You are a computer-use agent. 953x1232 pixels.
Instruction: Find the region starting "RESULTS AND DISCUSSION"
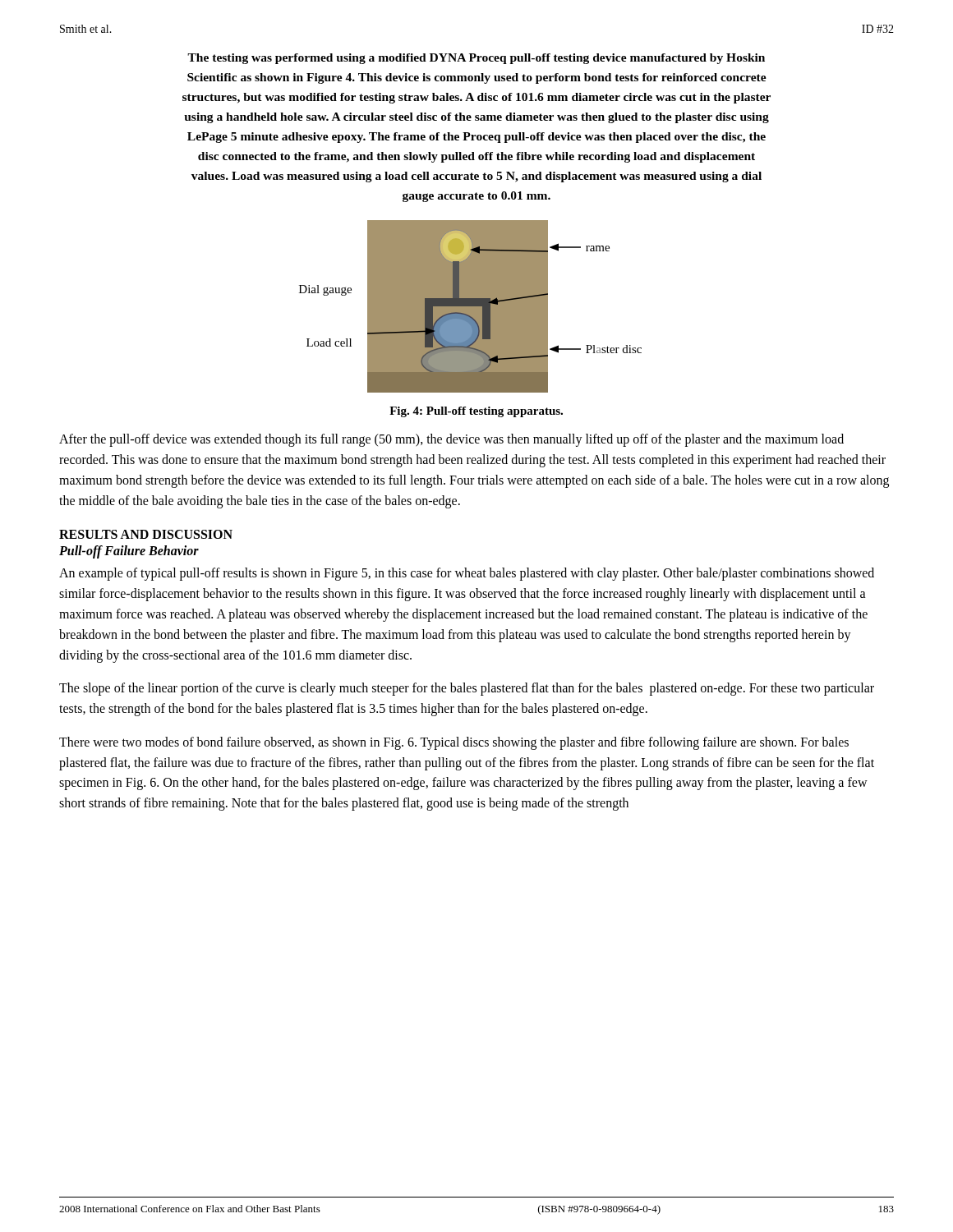pyautogui.click(x=146, y=535)
